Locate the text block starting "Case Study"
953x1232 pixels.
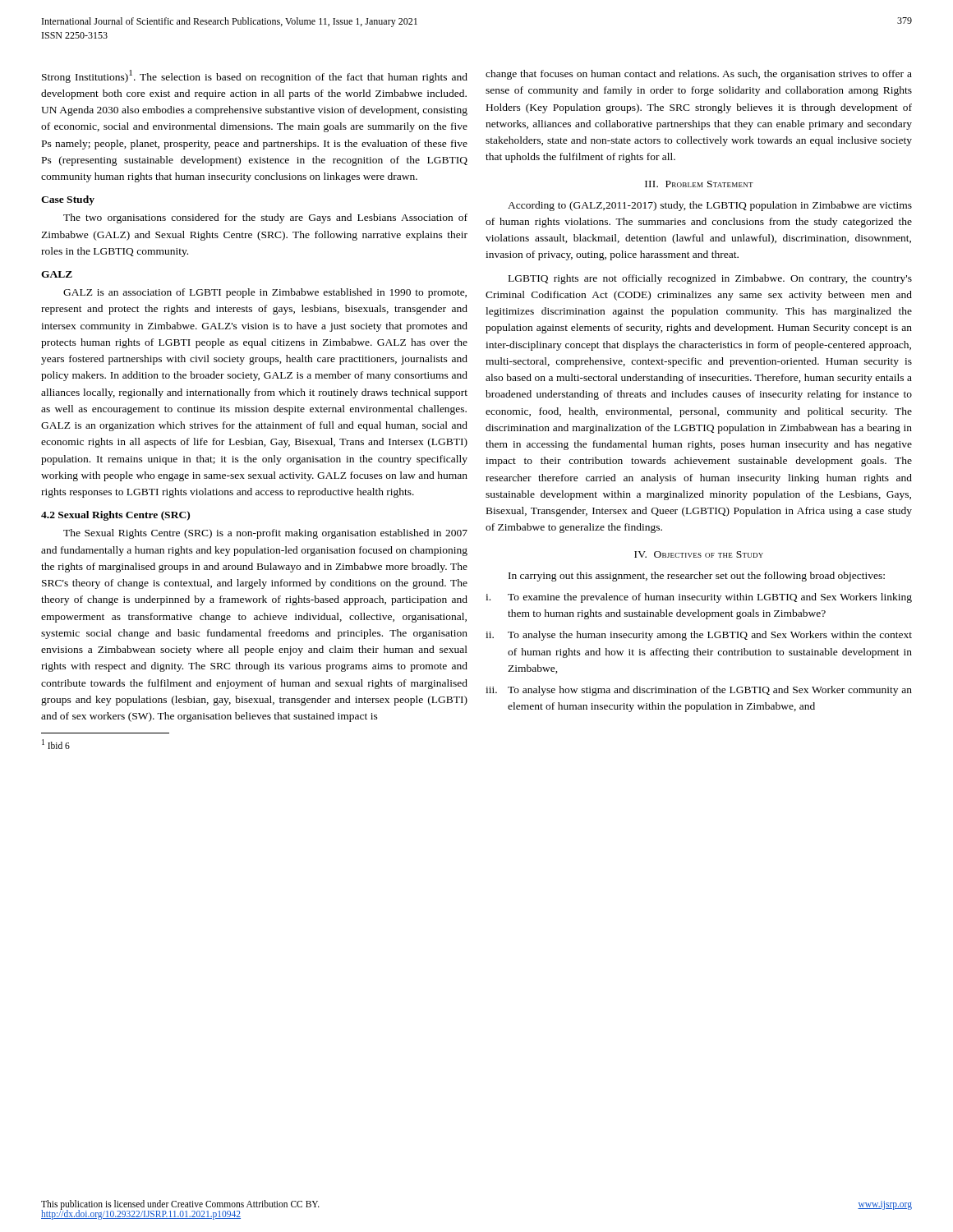tap(68, 199)
